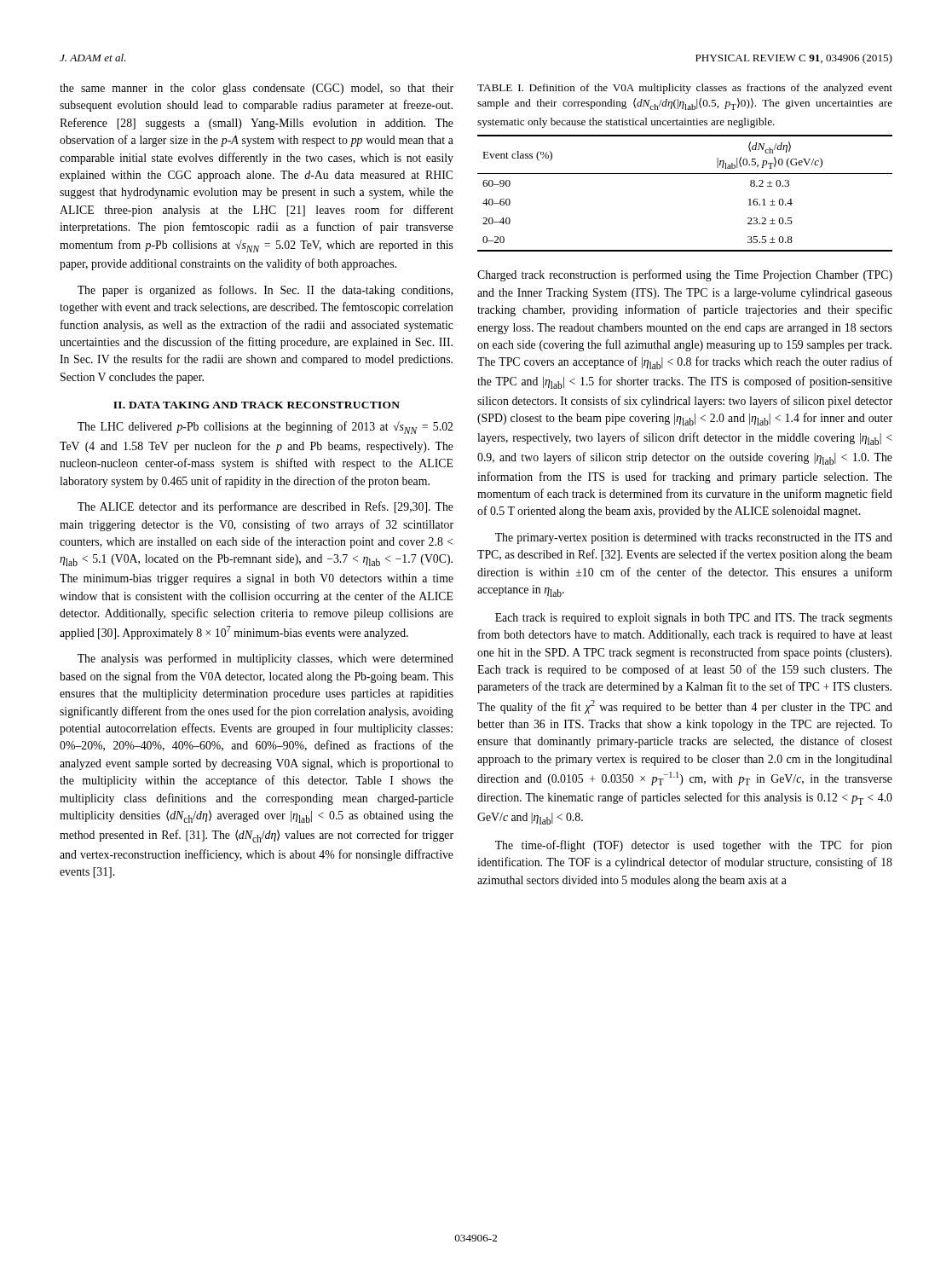Select the text block starting "Charged track reconstruction is performed using the"
The width and height of the screenshot is (952, 1279).
pyautogui.click(x=685, y=394)
